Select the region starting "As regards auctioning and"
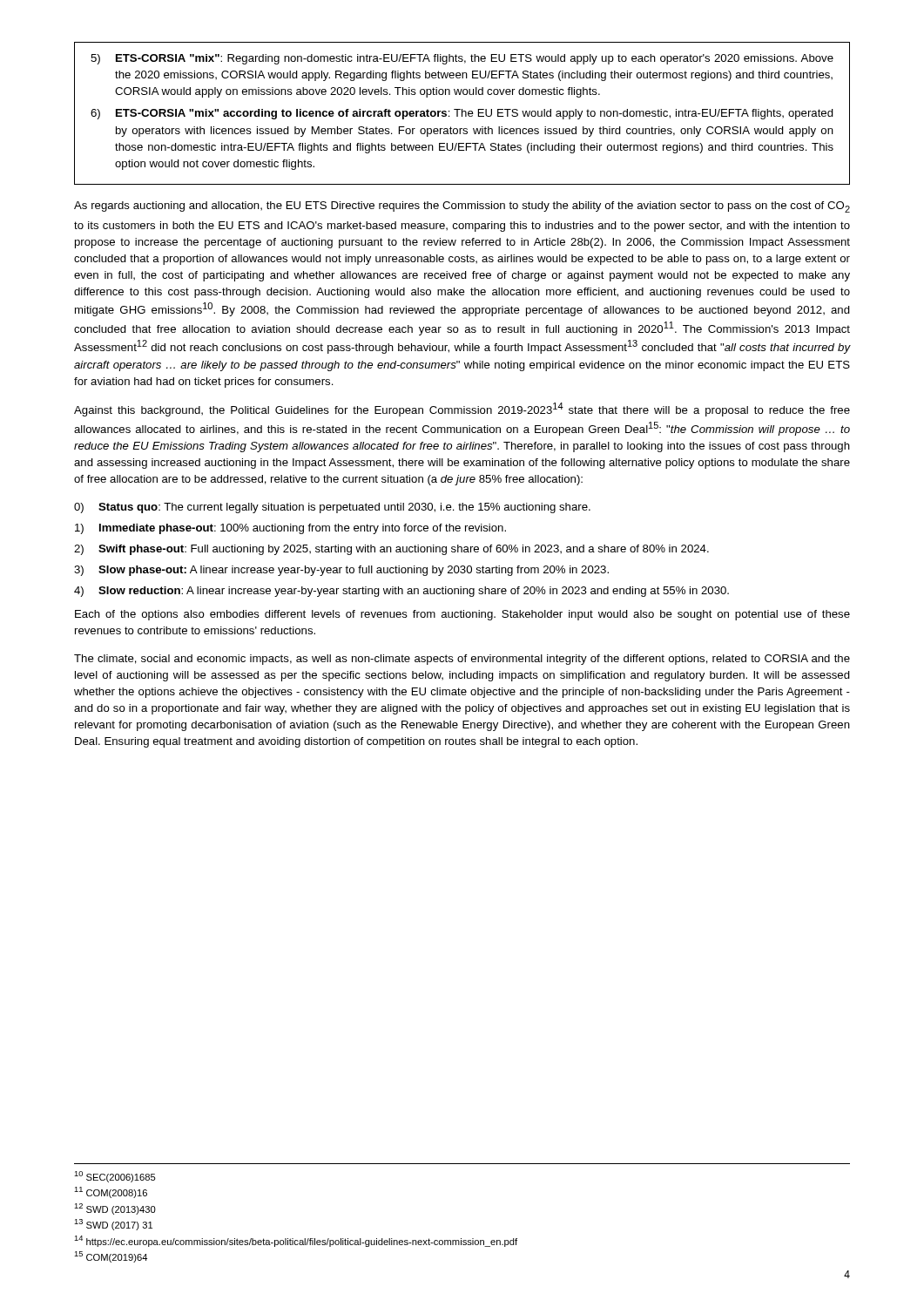Screen dimensions: 1307x924 pyautogui.click(x=462, y=293)
